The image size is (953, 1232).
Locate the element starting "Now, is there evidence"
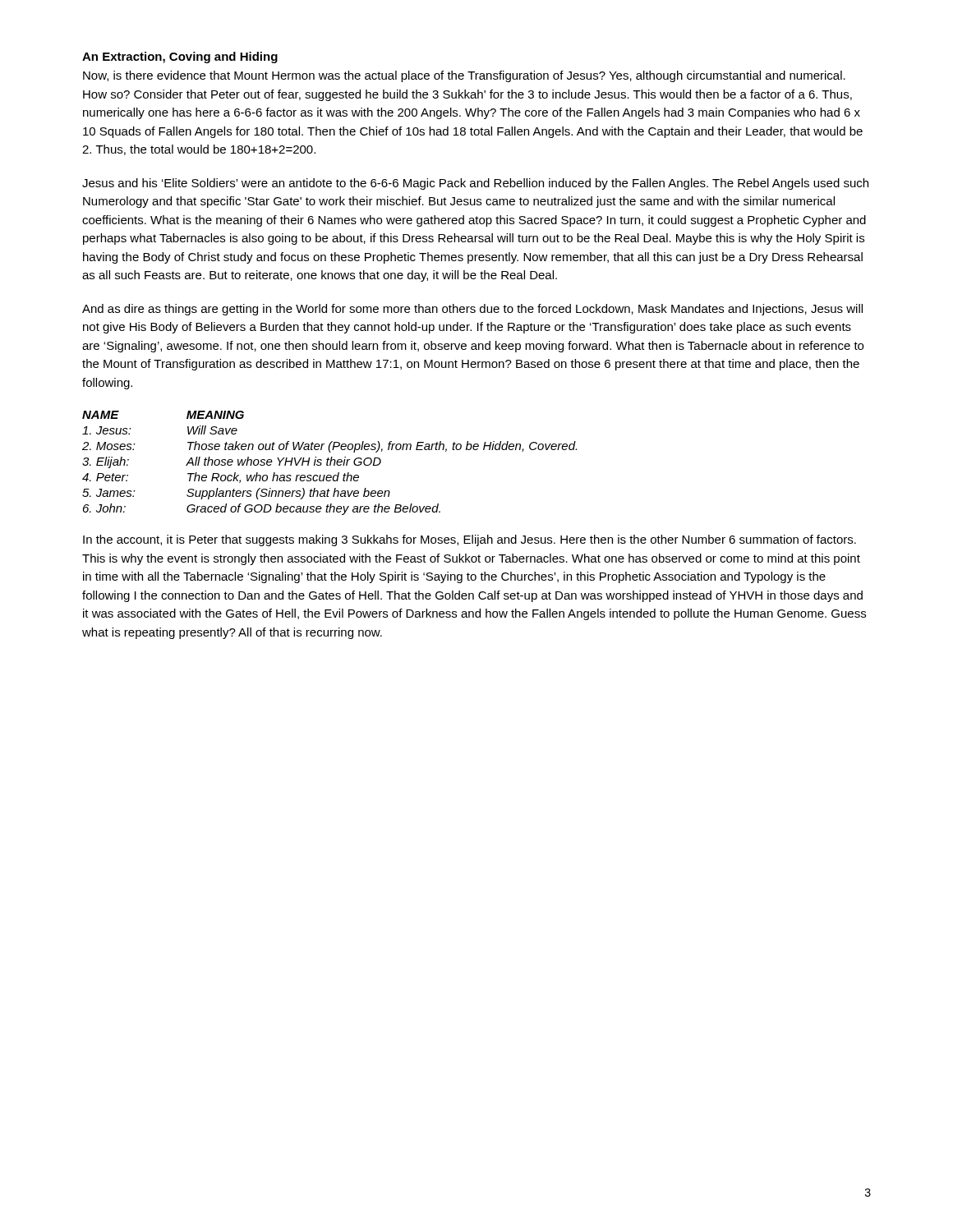pyautogui.click(x=473, y=112)
